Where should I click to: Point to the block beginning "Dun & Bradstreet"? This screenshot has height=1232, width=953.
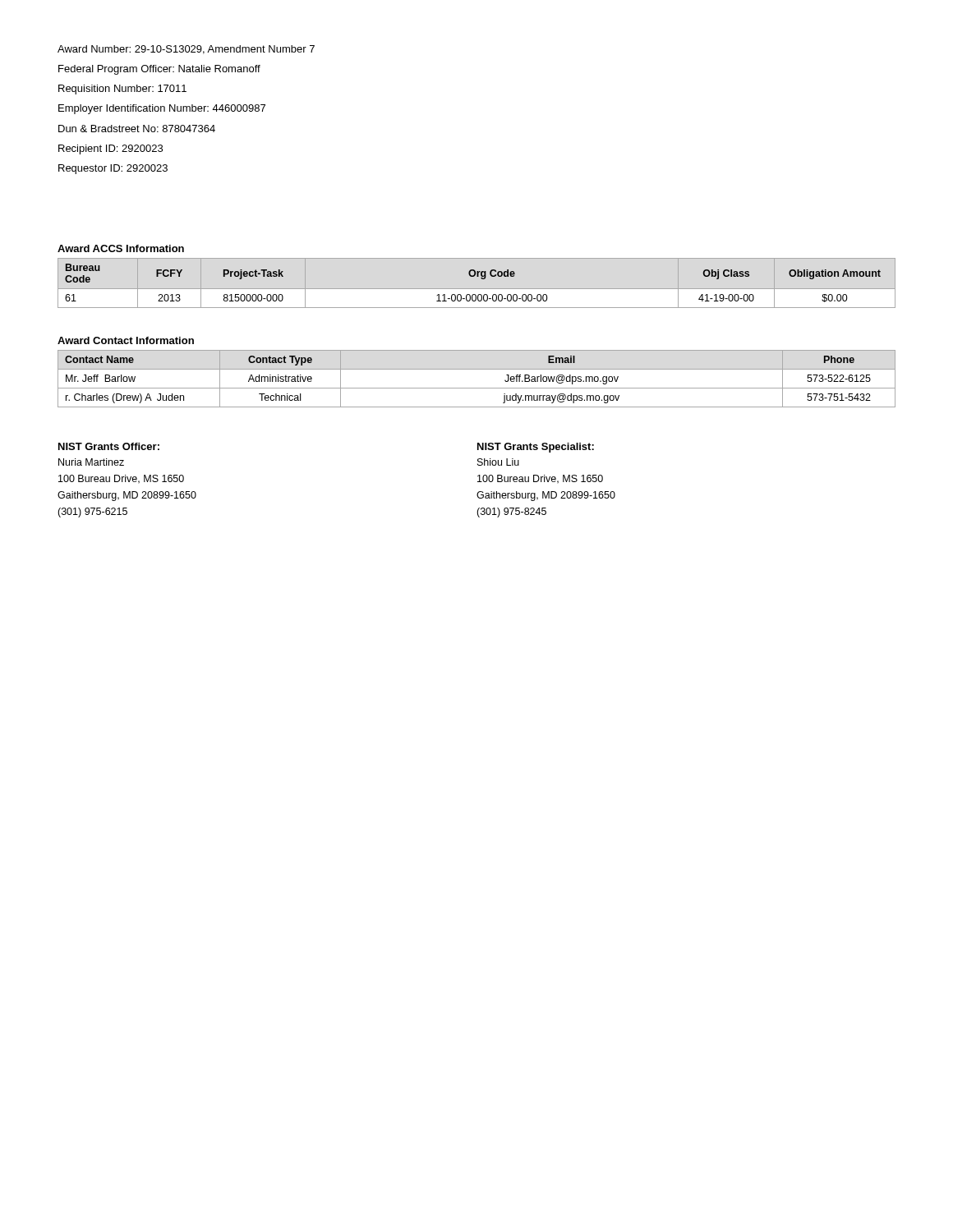tap(136, 128)
